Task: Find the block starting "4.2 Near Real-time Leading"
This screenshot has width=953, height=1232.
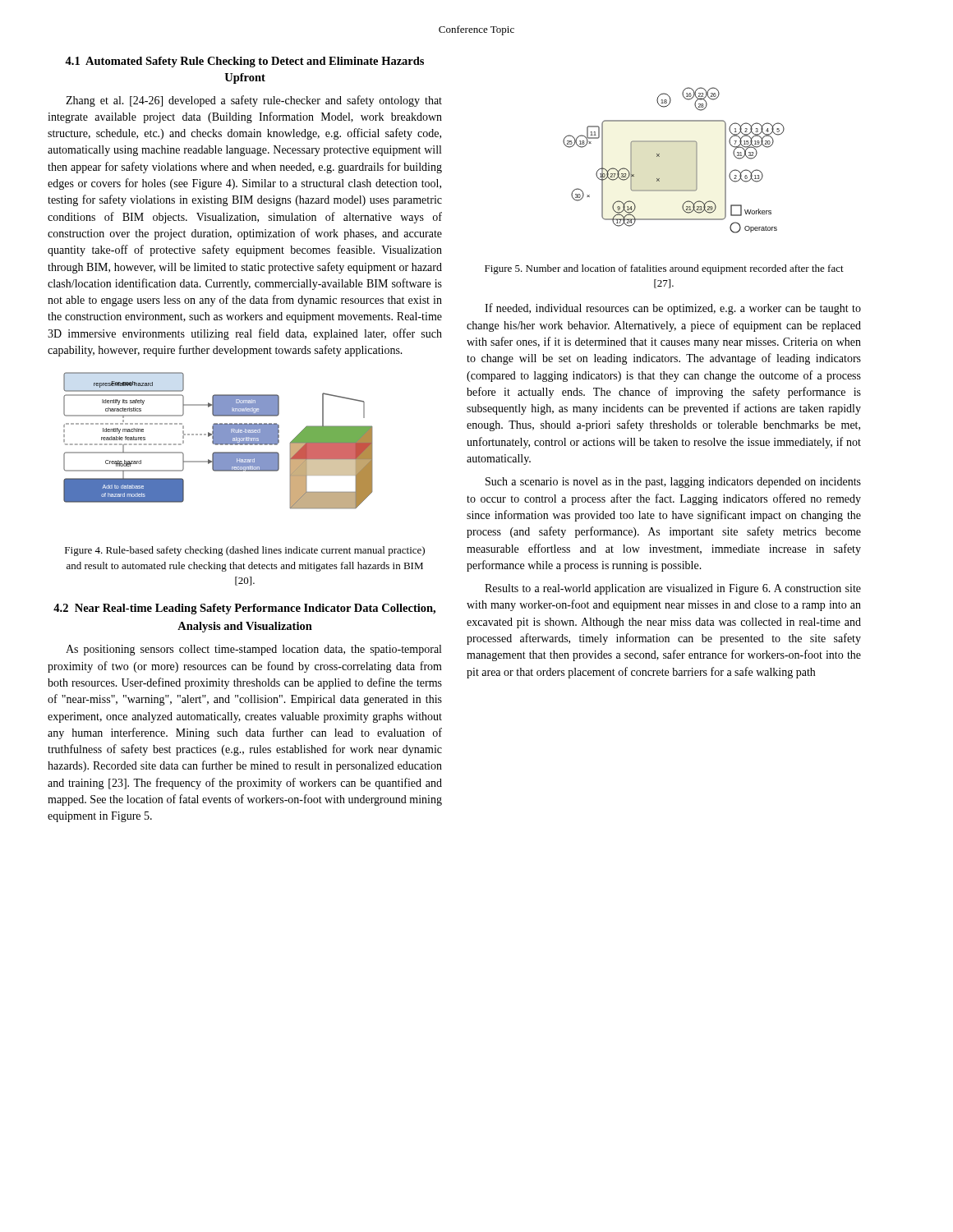Action: coord(245,617)
